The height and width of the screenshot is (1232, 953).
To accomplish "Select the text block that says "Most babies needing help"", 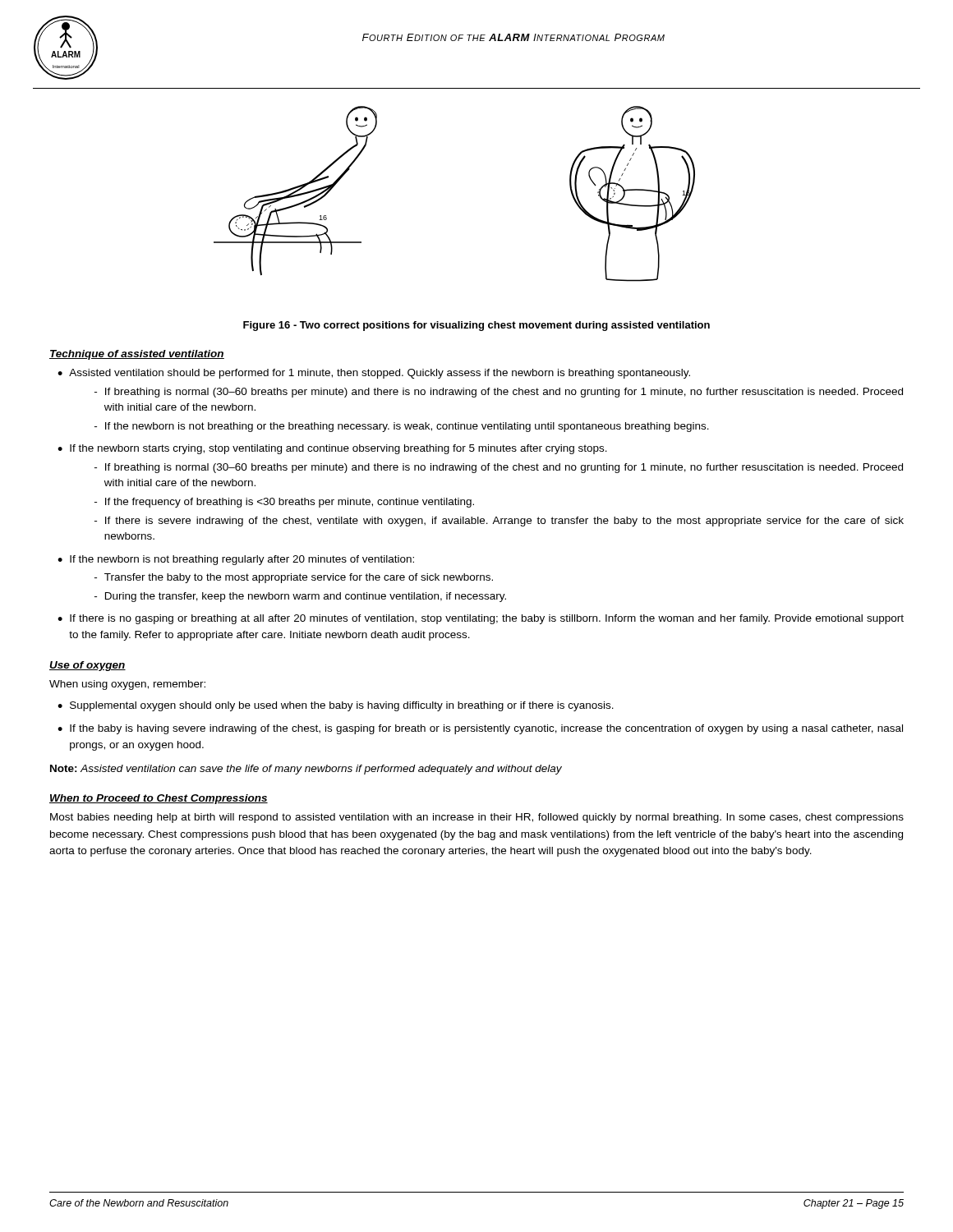I will 476,834.
